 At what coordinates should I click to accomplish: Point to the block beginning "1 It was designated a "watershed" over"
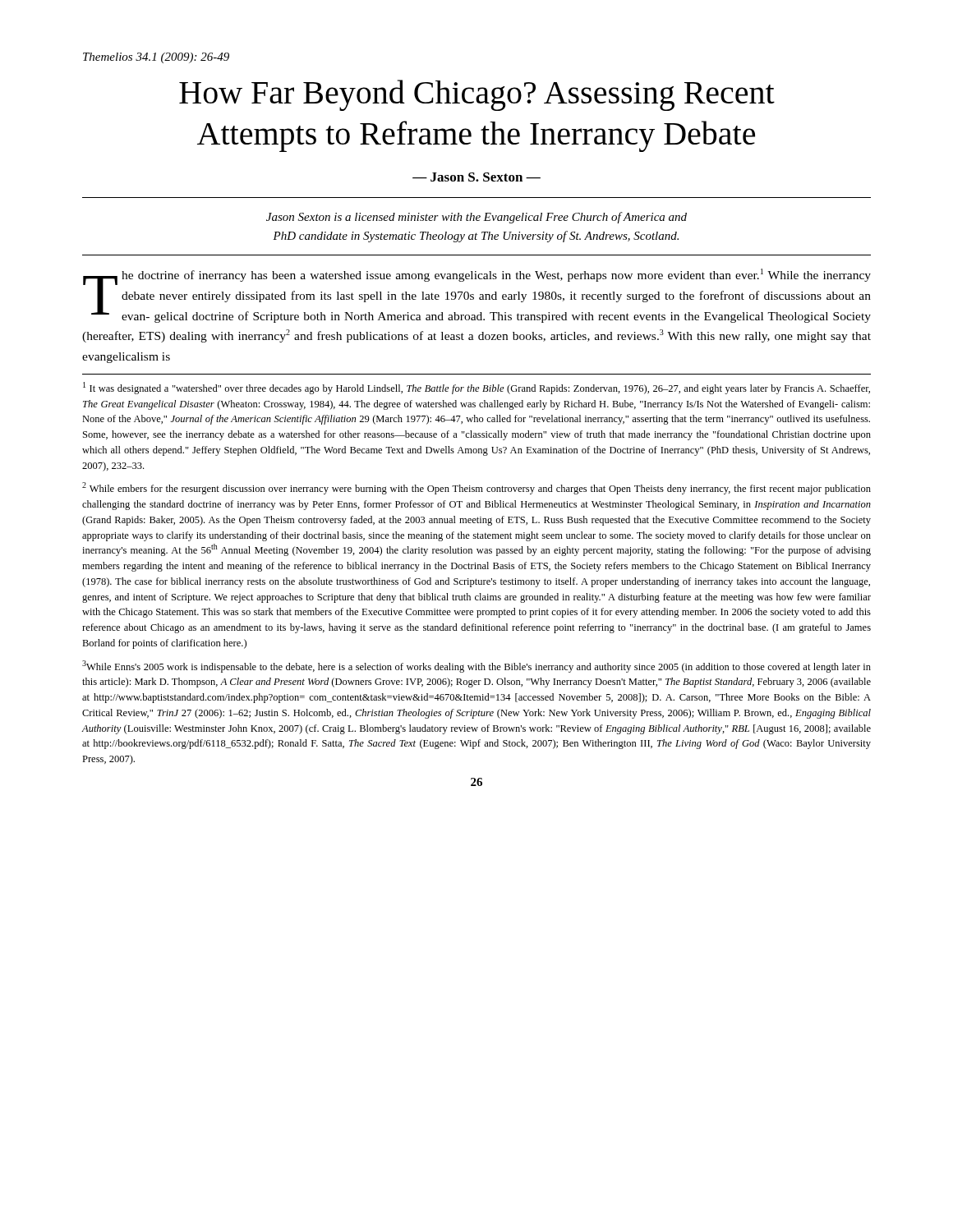tap(476, 426)
